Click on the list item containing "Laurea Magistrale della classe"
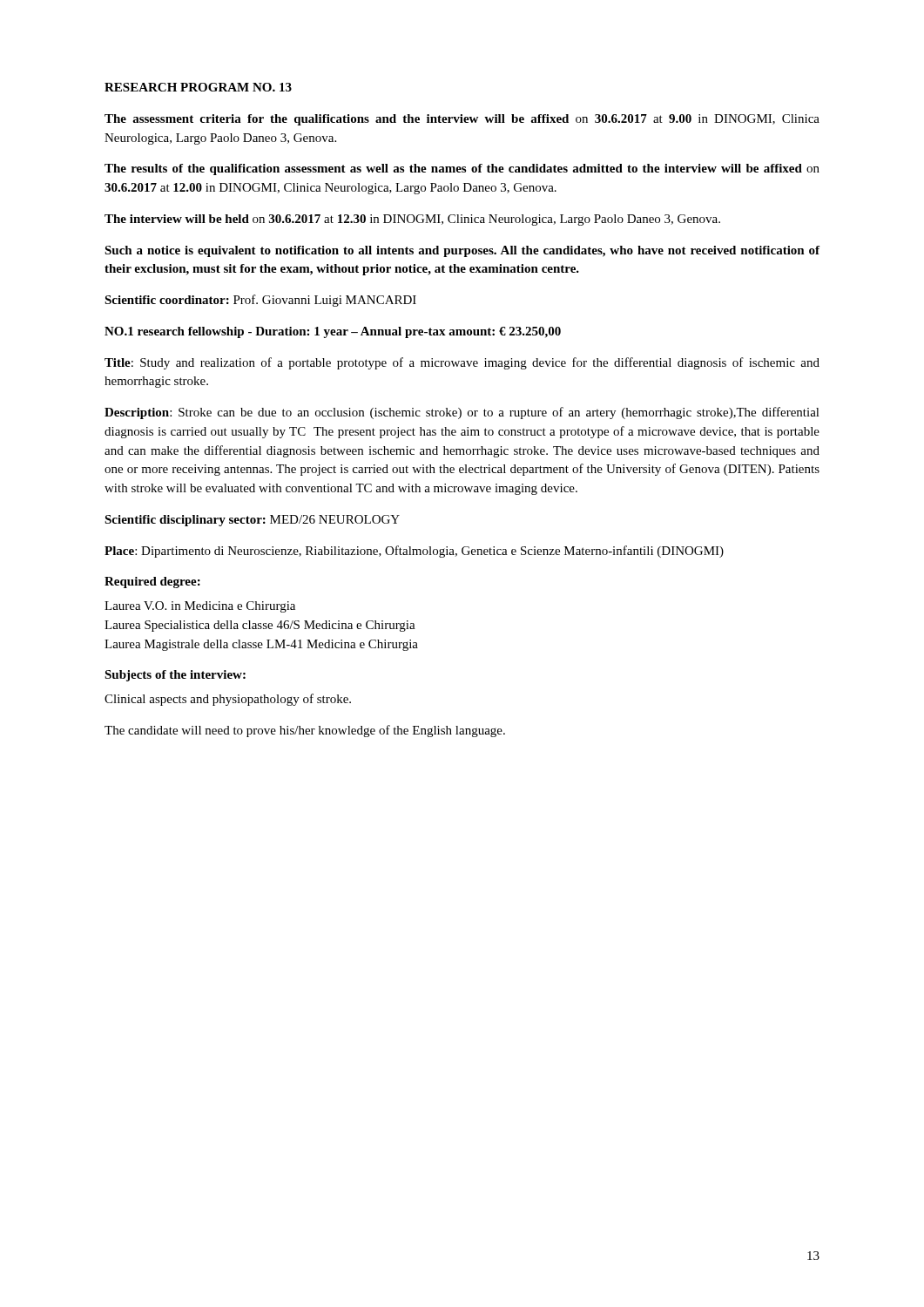The image size is (924, 1307). tap(261, 644)
